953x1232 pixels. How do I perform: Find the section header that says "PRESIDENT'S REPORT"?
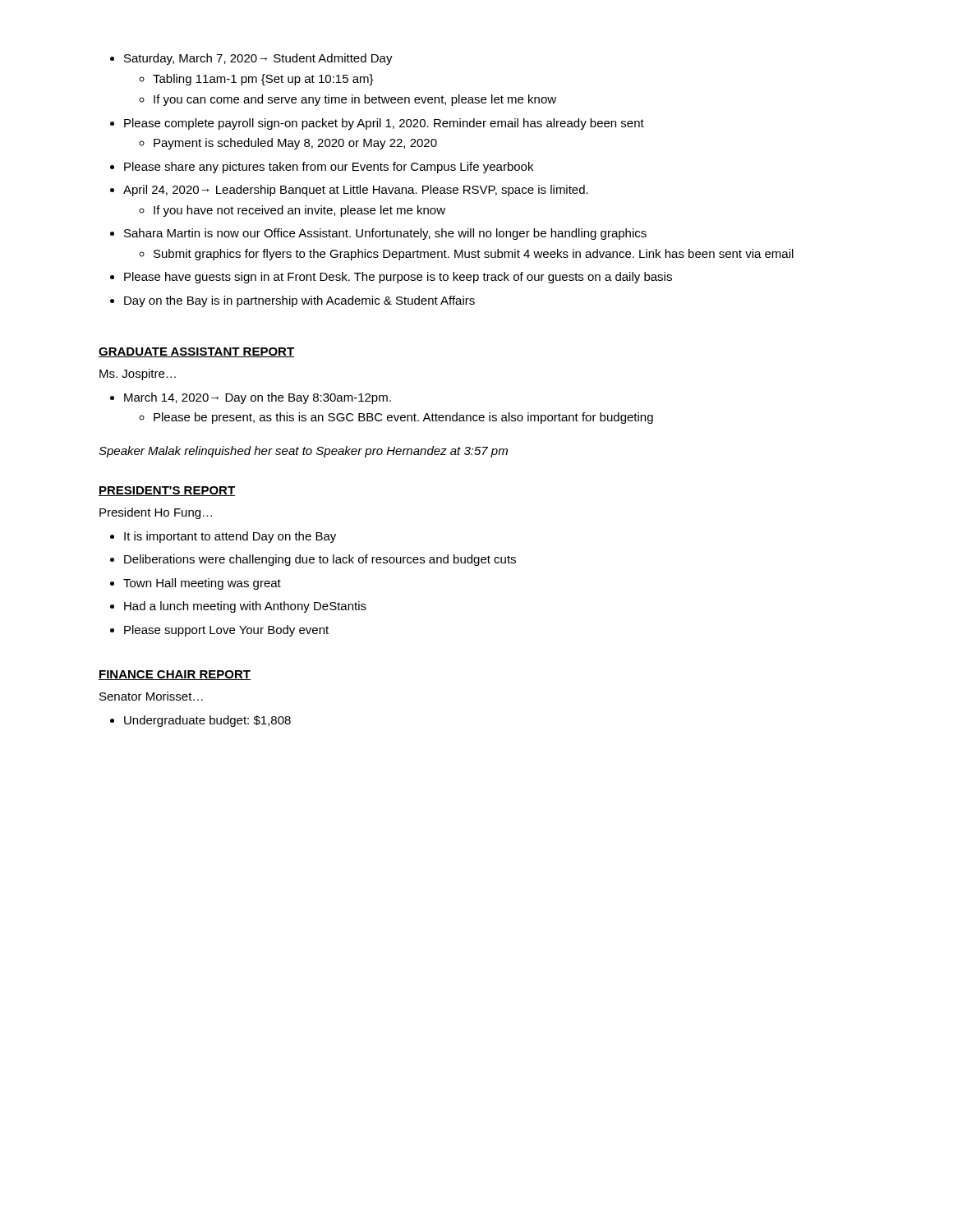[x=167, y=490]
